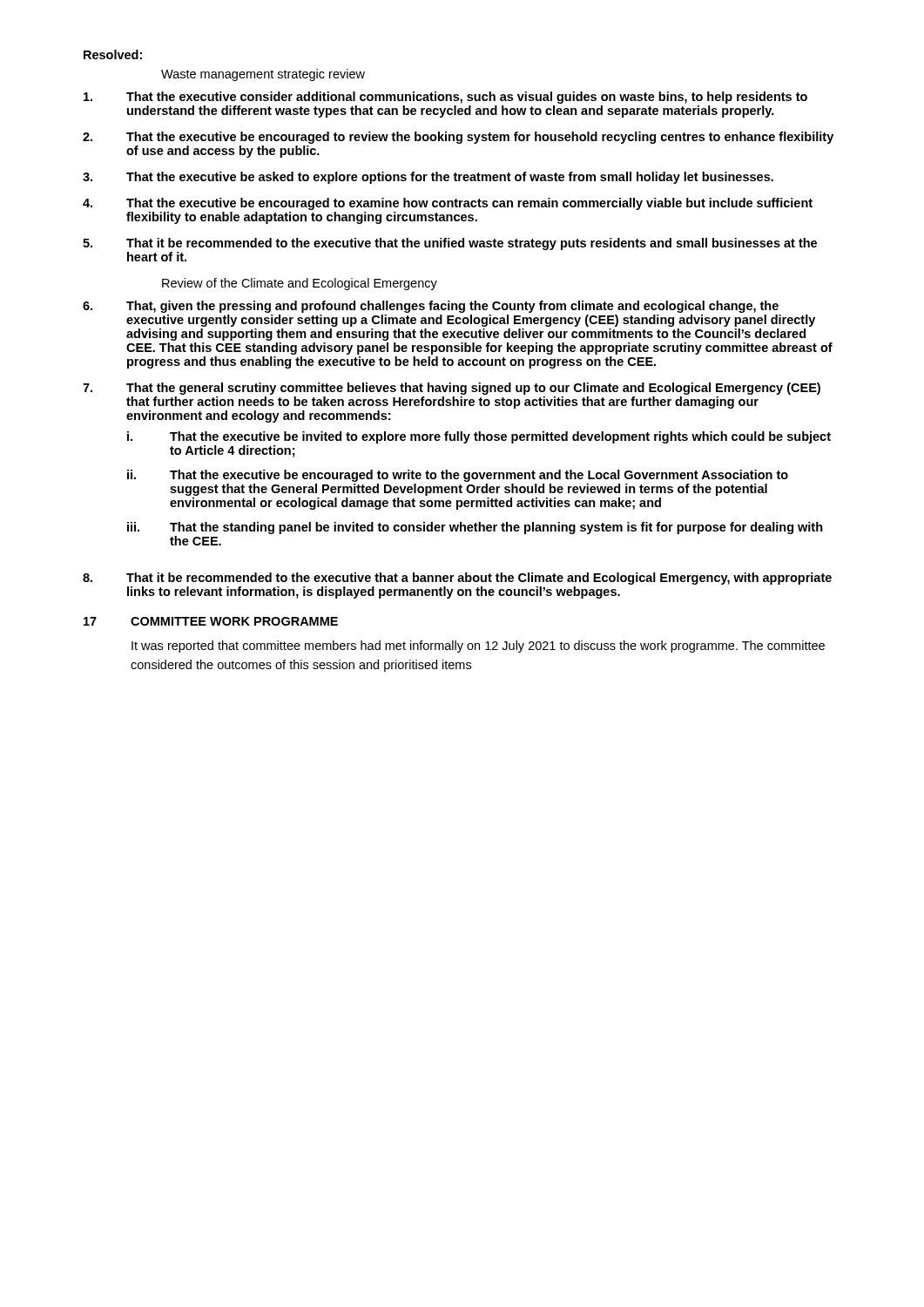Image resolution: width=924 pixels, height=1307 pixels.
Task: Select the list item with the text "5. That it be recommended"
Action: [x=460, y=250]
